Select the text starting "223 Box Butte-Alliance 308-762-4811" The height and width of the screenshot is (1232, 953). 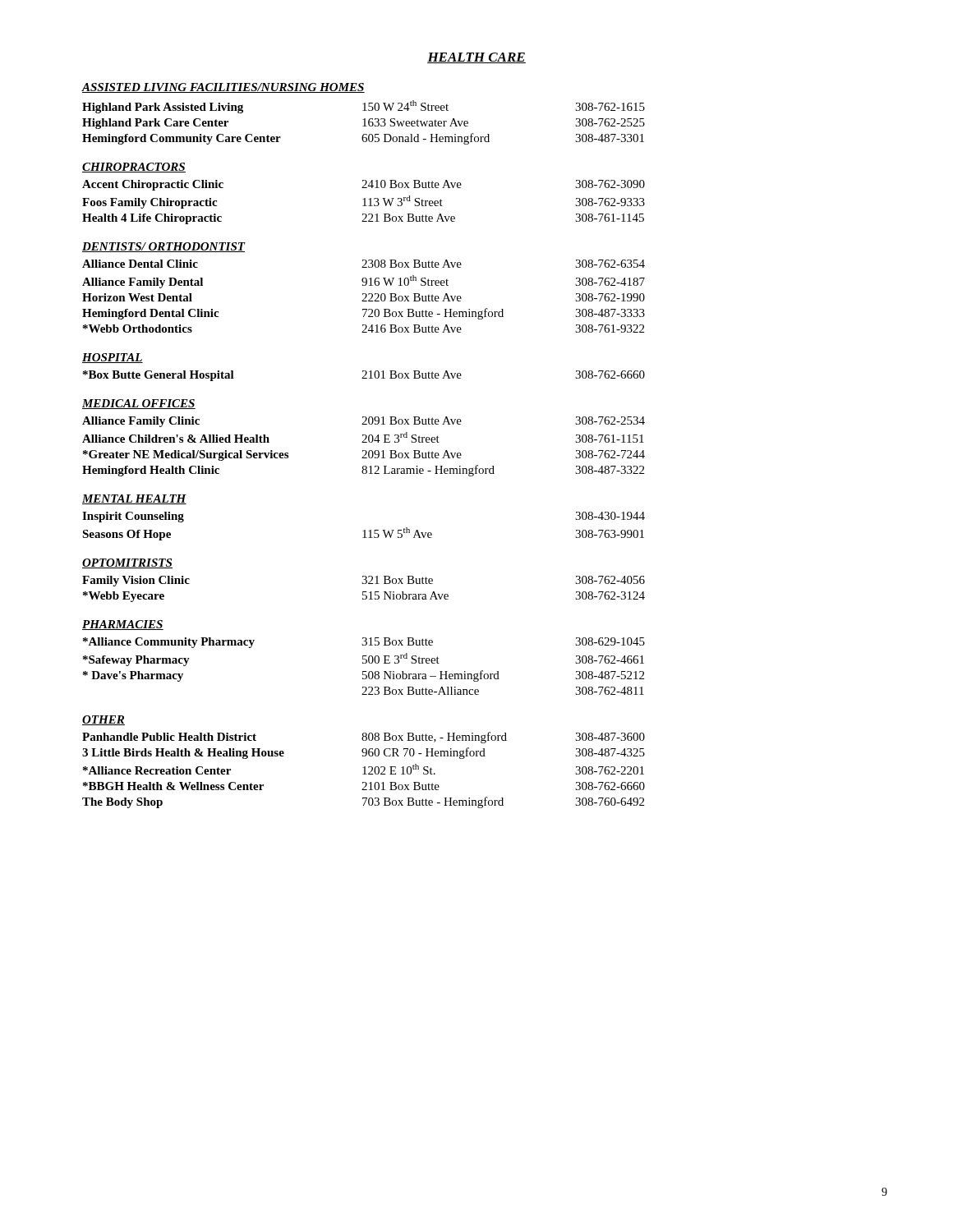pyautogui.click(x=414, y=691)
